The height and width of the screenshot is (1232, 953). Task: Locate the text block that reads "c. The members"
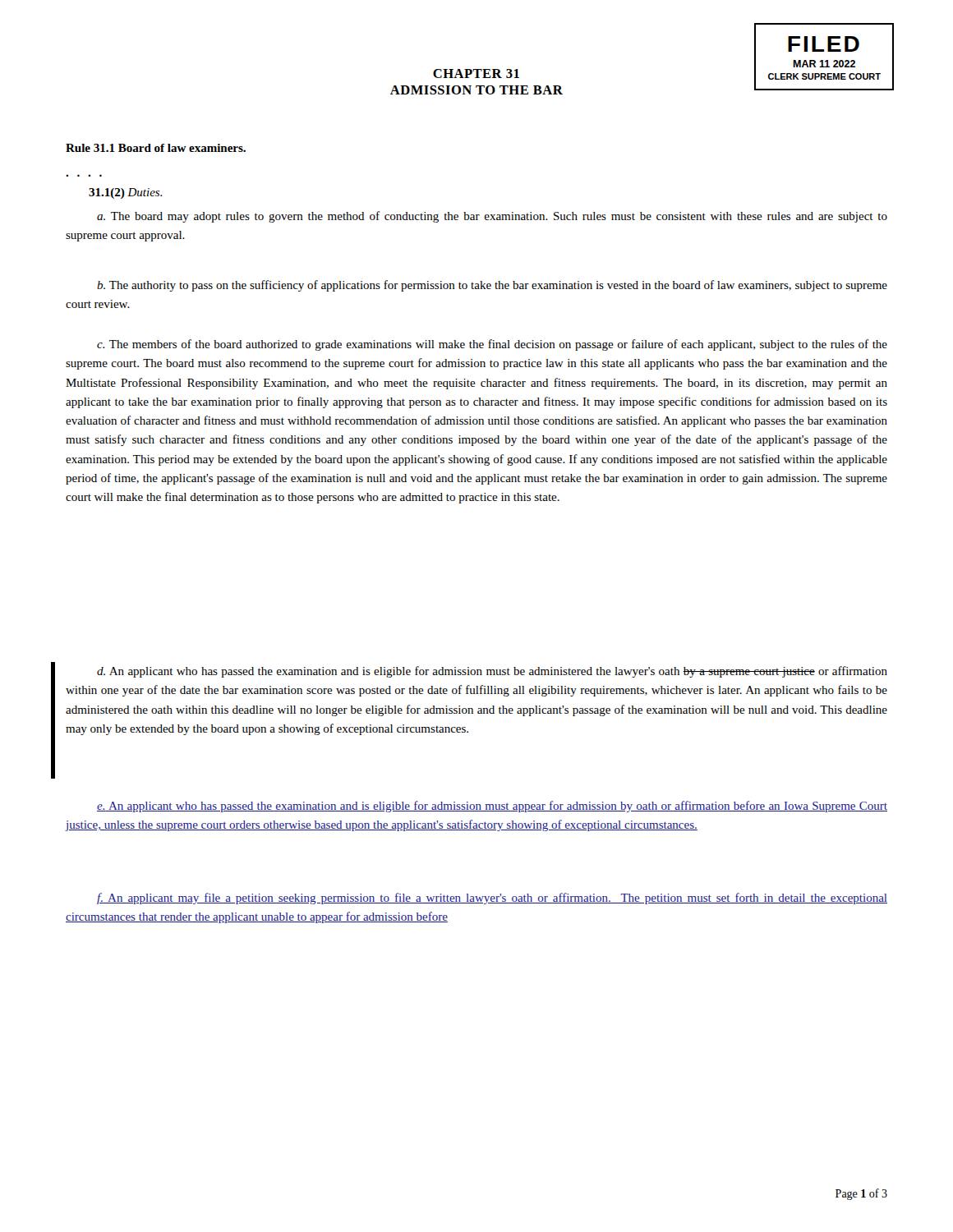[476, 421]
